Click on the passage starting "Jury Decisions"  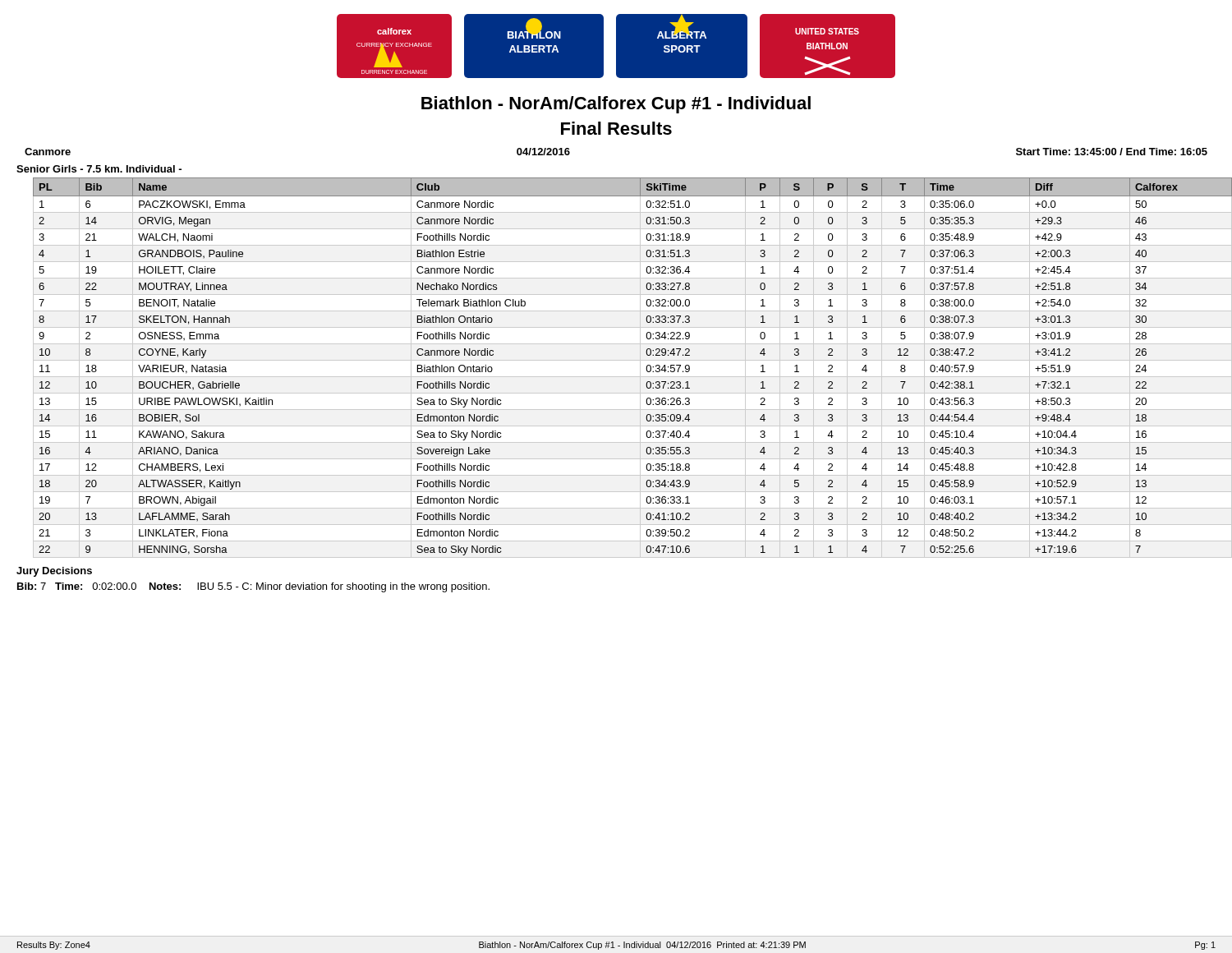[x=54, y=570]
